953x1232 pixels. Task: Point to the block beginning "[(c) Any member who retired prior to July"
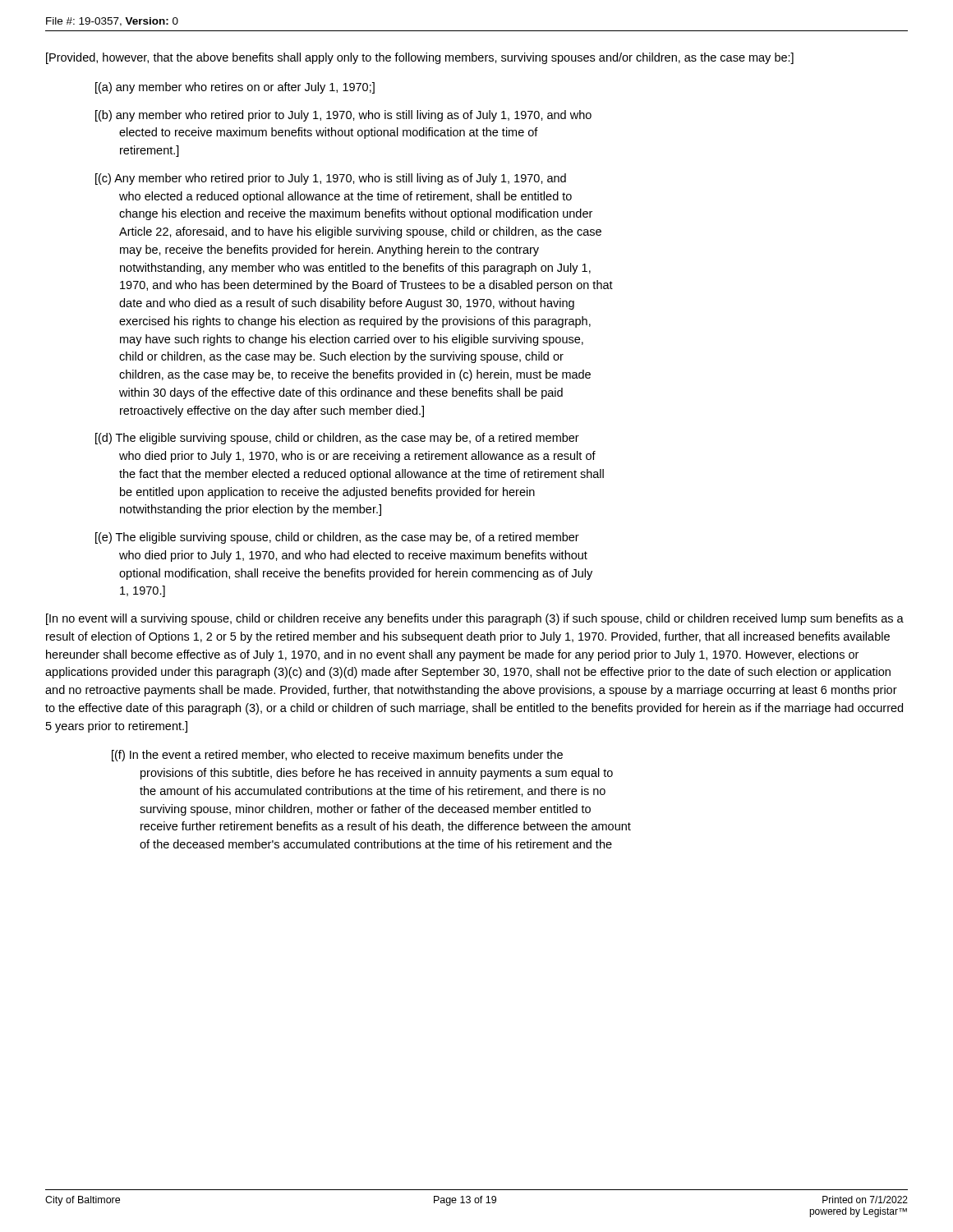click(x=501, y=296)
